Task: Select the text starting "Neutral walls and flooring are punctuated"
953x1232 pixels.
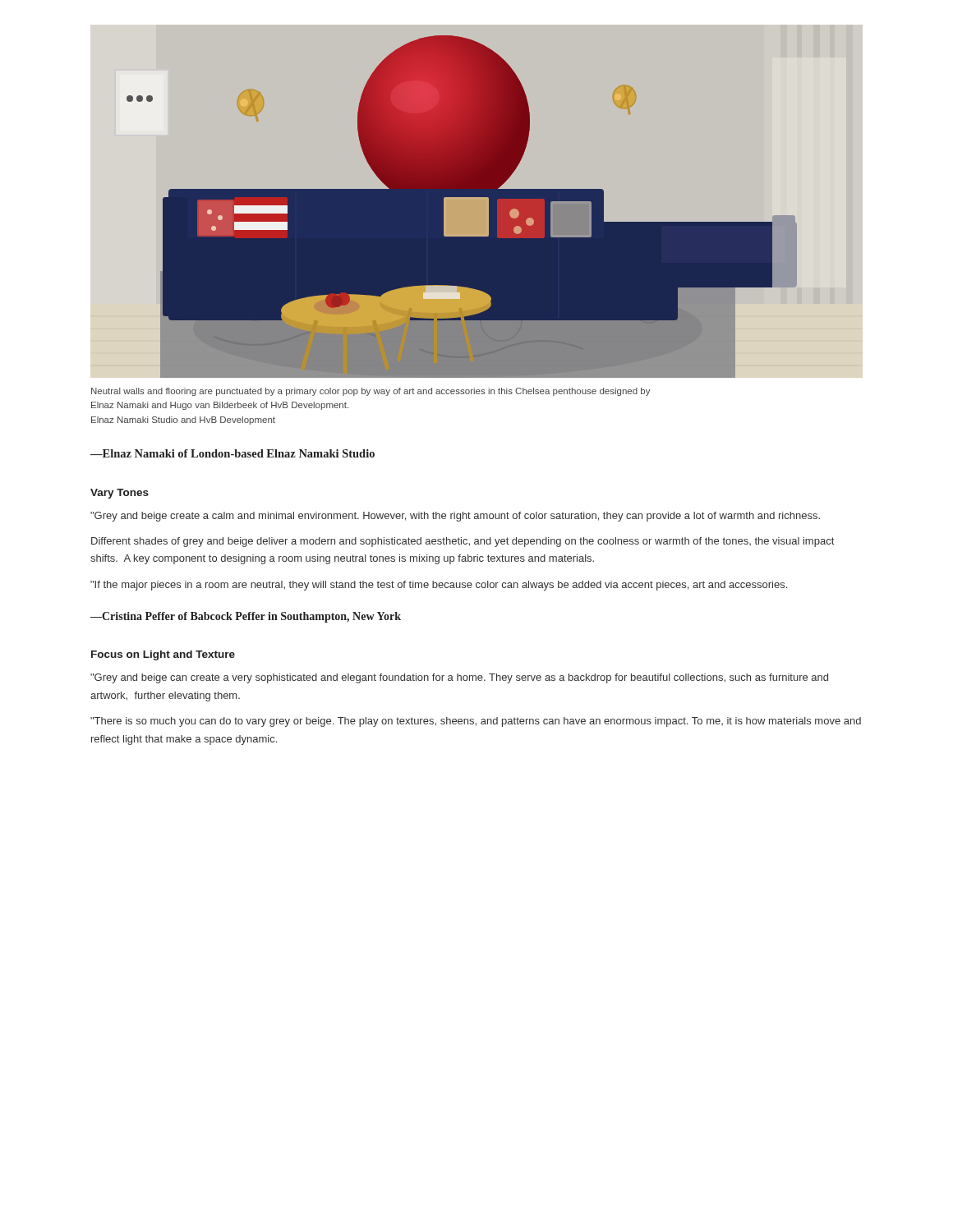Action: pos(371,392)
